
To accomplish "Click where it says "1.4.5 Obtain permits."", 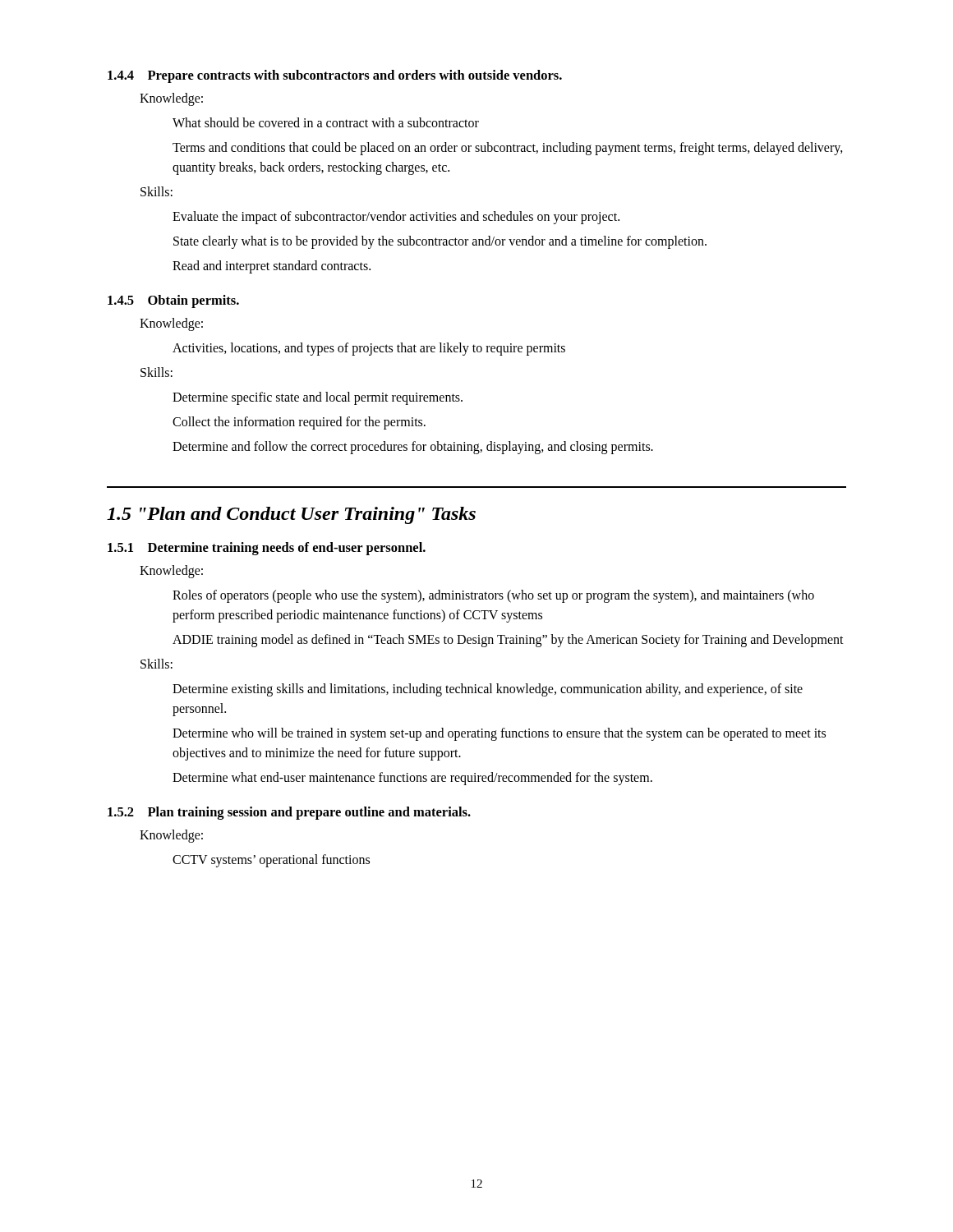I will pos(173,300).
